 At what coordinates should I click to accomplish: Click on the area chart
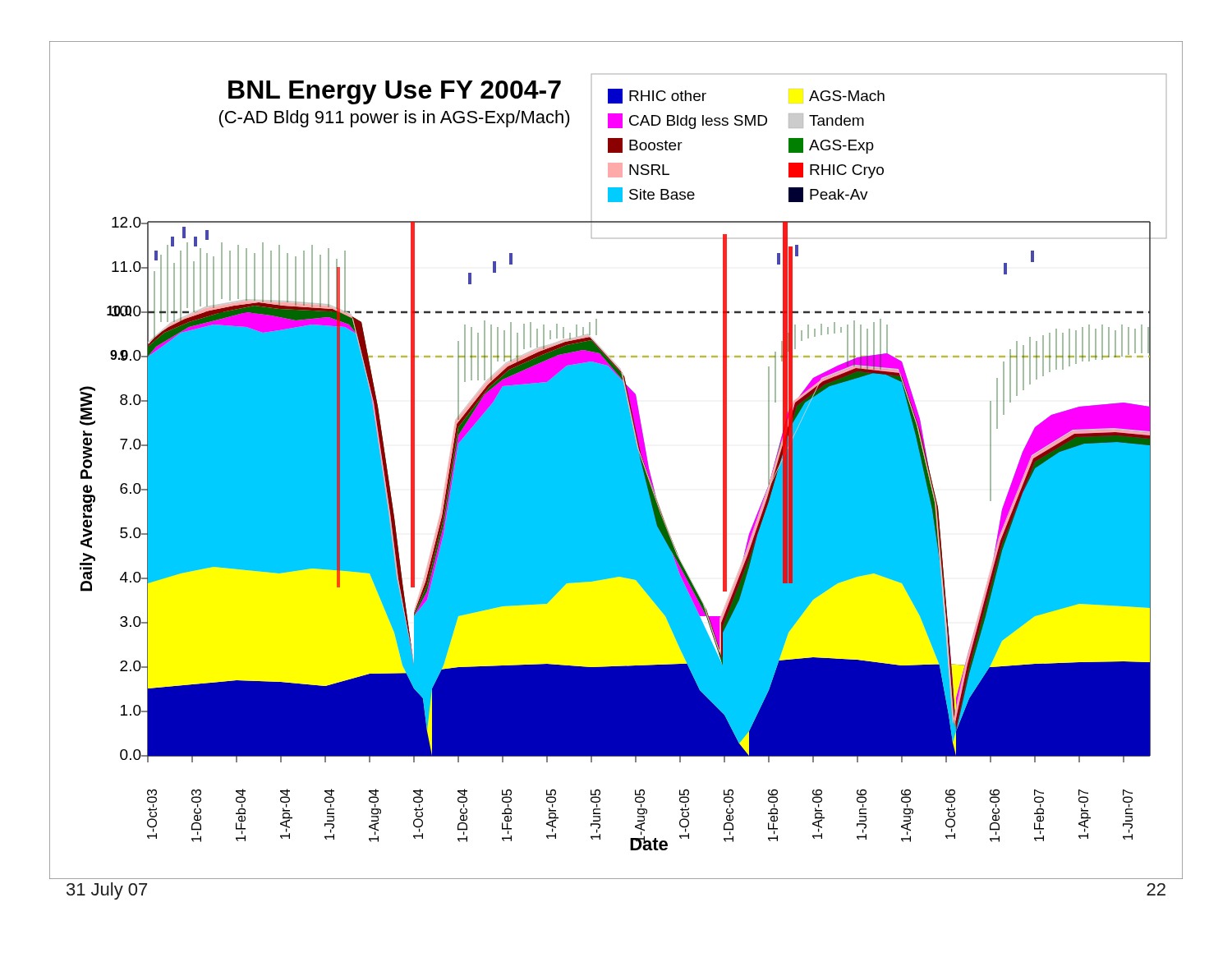[616, 460]
